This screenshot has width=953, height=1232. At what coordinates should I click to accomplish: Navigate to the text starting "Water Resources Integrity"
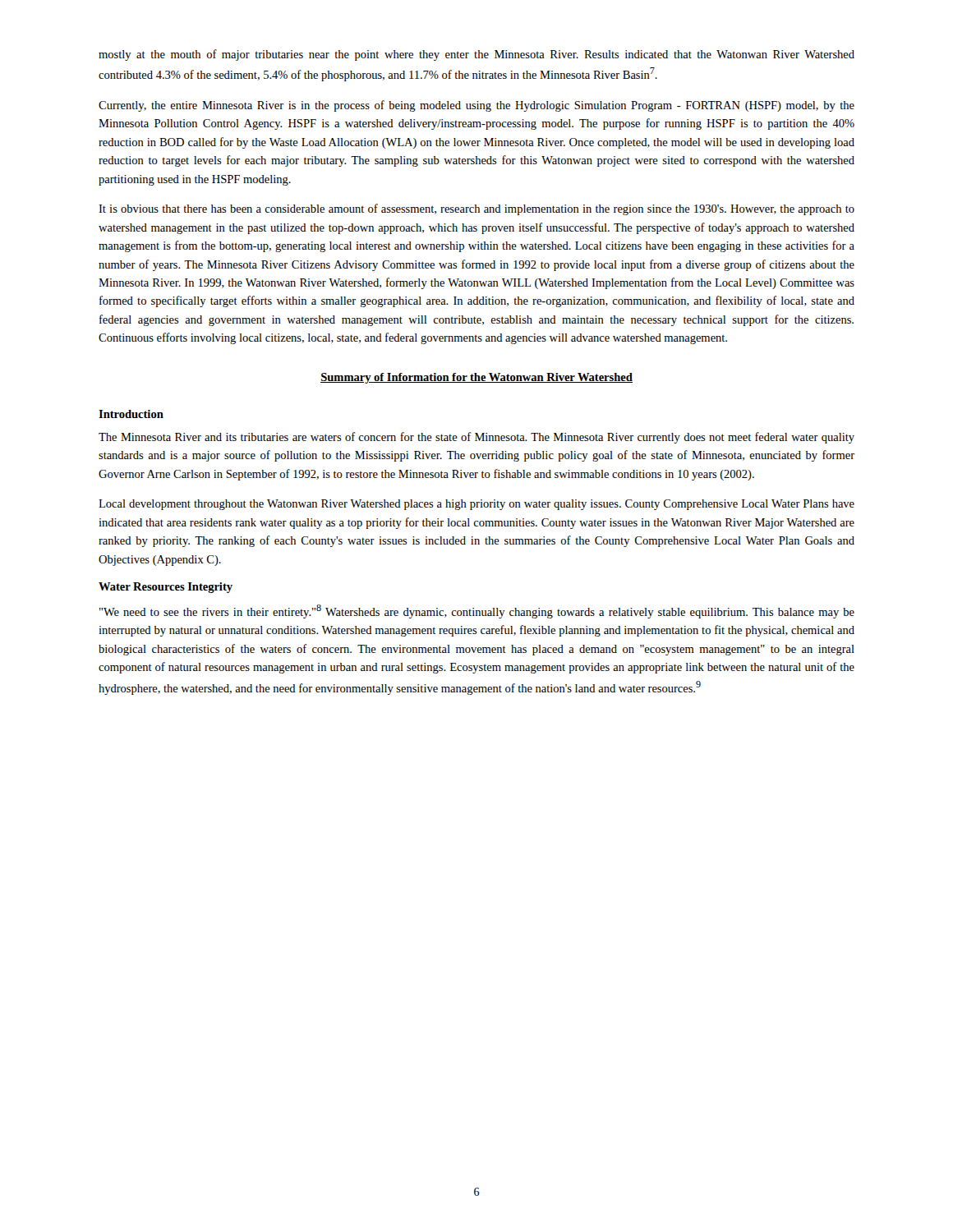point(165,587)
